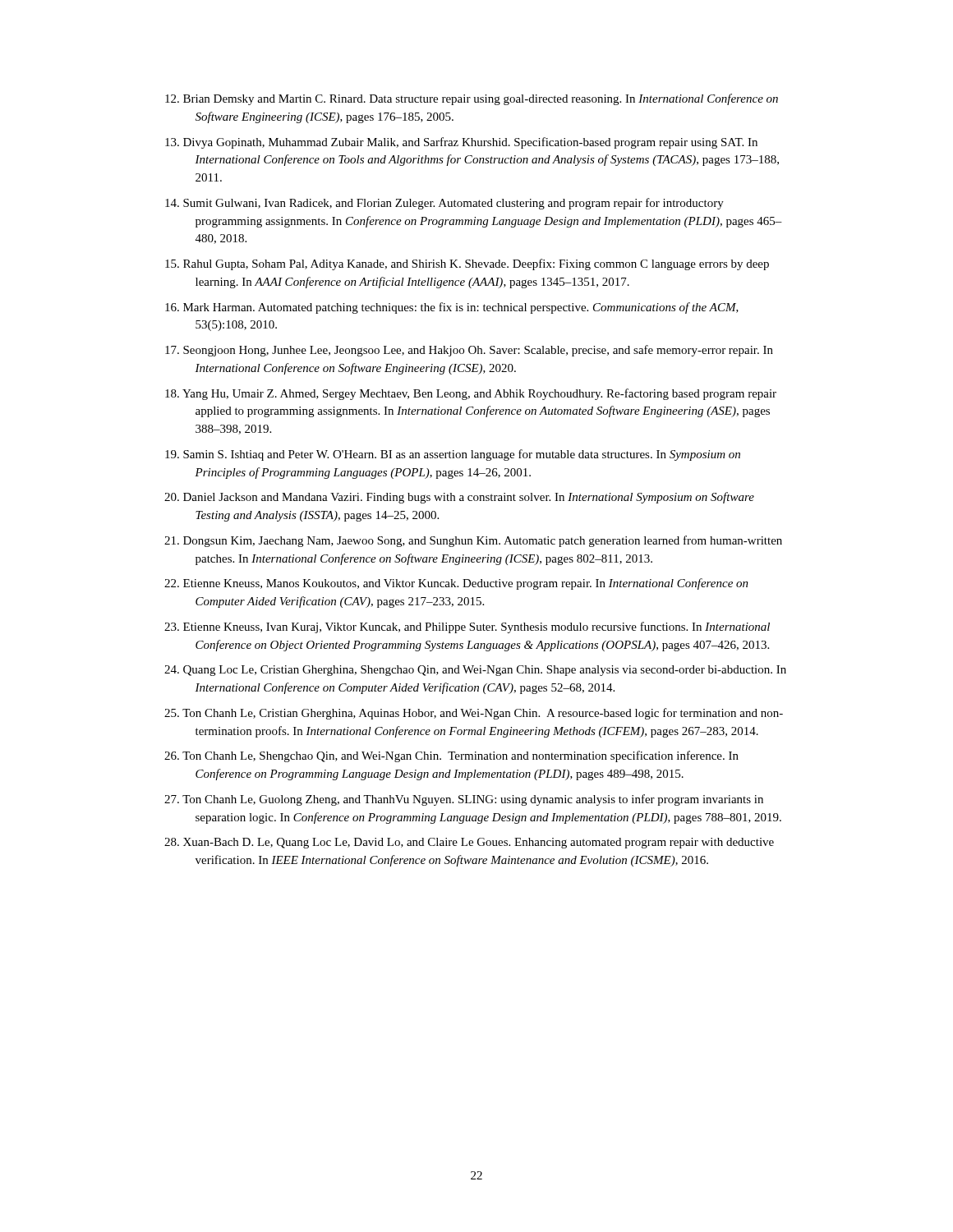Click on the list item that says "12. Brian Demsky and Martin C."
The width and height of the screenshot is (953, 1232).
click(x=471, y=107)
